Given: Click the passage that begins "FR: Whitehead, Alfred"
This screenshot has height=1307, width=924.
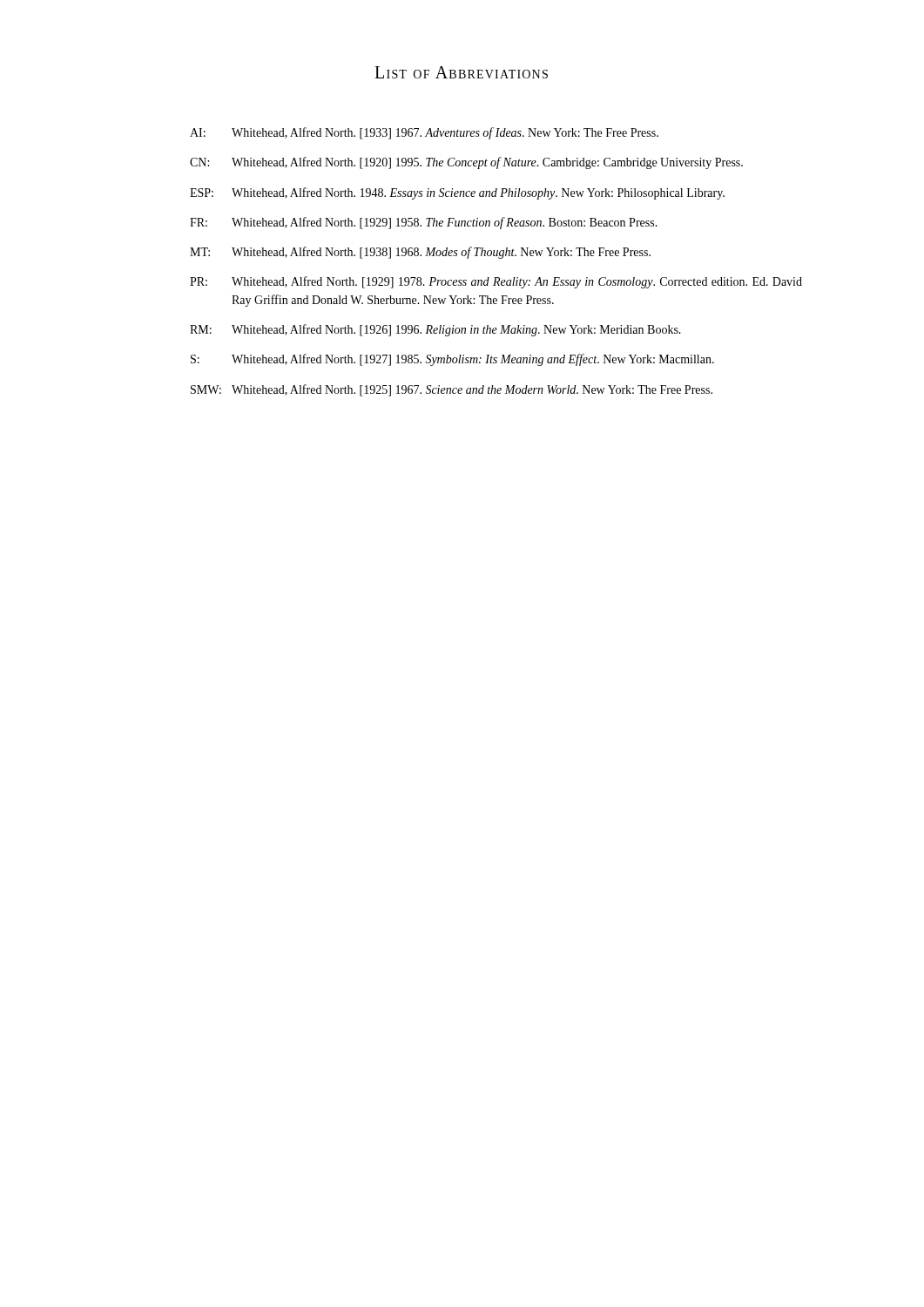Looking at the screenshot, I should click(496, 223).
